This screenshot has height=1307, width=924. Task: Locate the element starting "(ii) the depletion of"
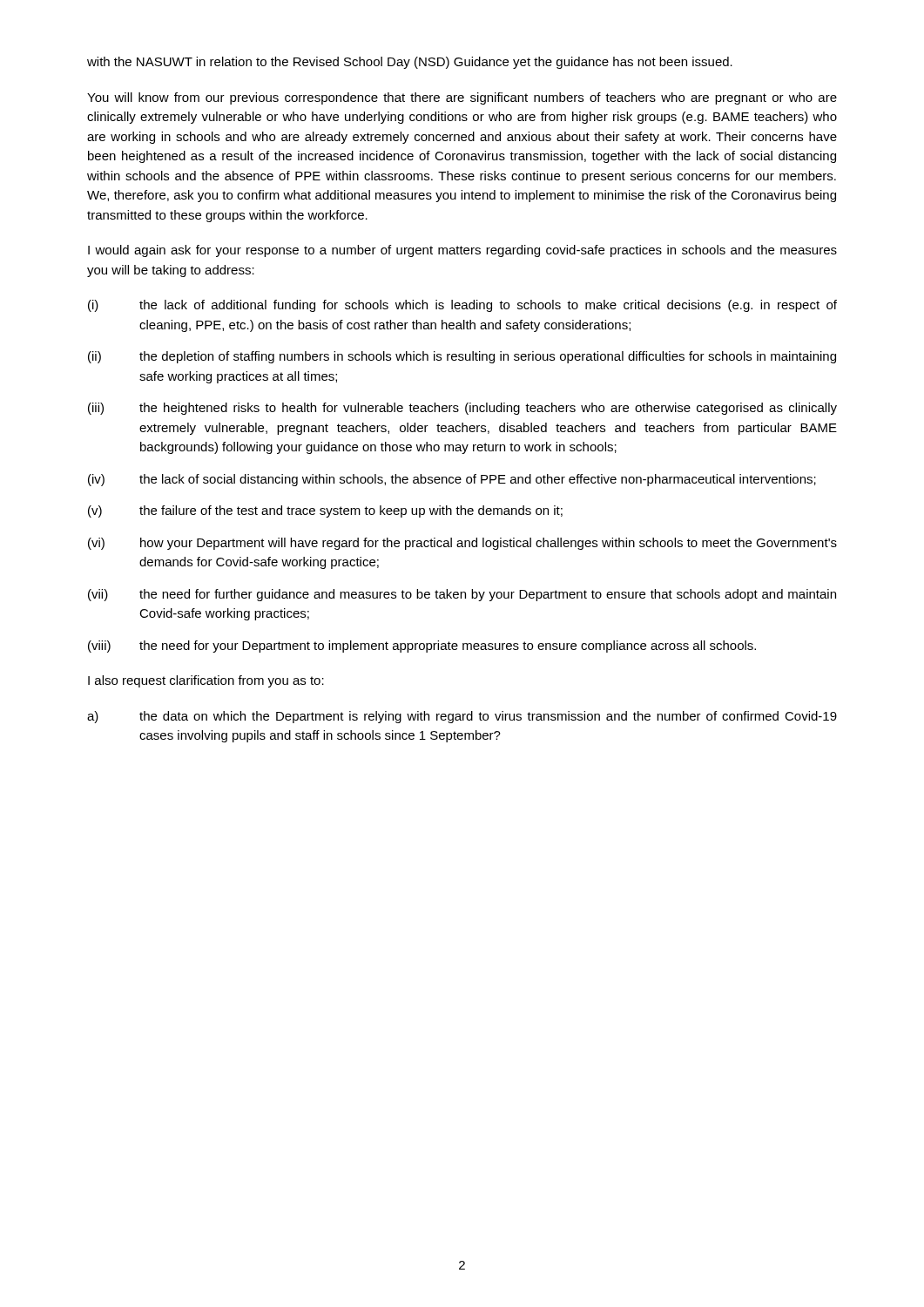[462, 366]
